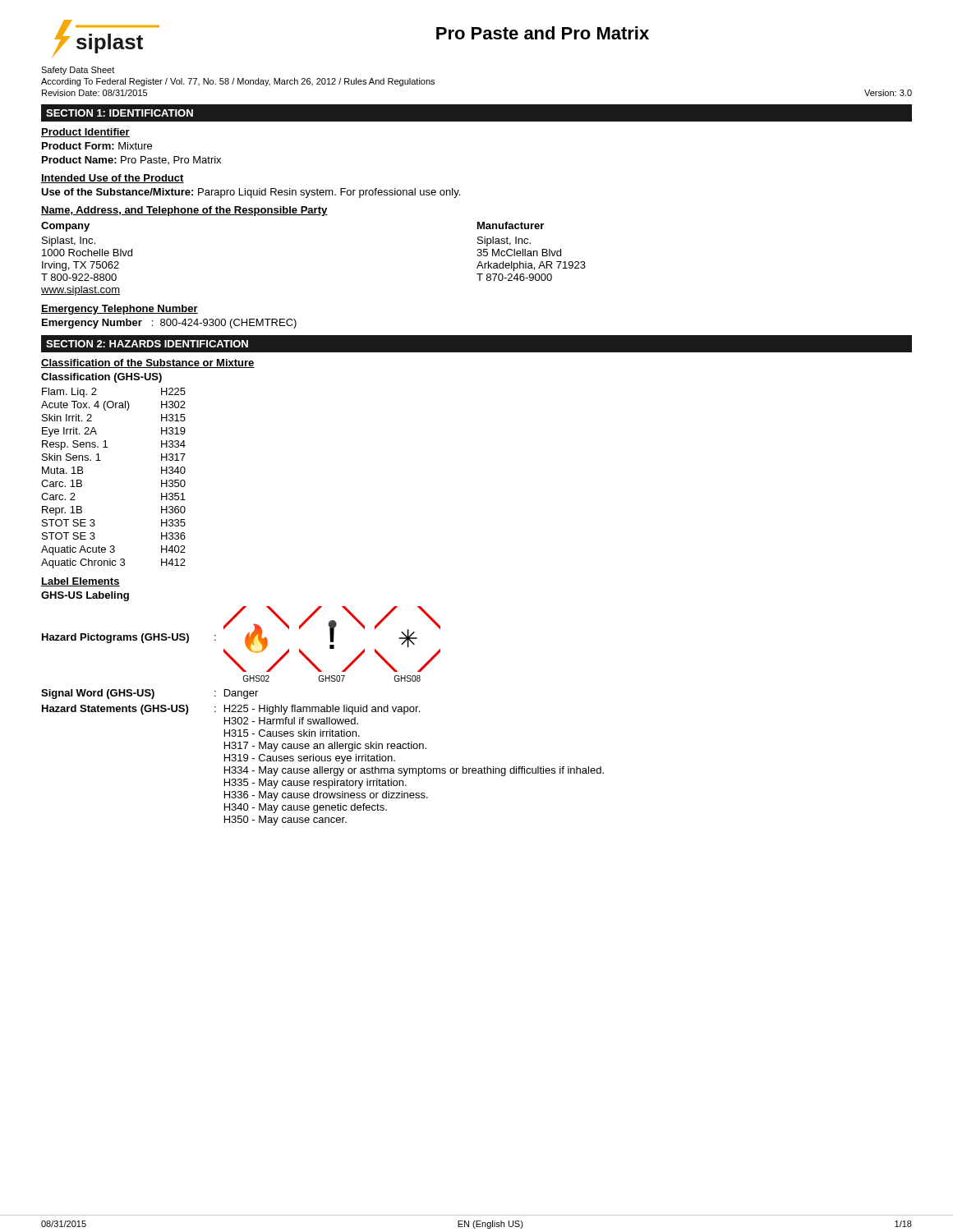The width and height of the screenshot is (953, 1232).
Task: Click on the block starting "Use of the Substance/Mixture: Parapro"
Action: (x=251, y=192)
